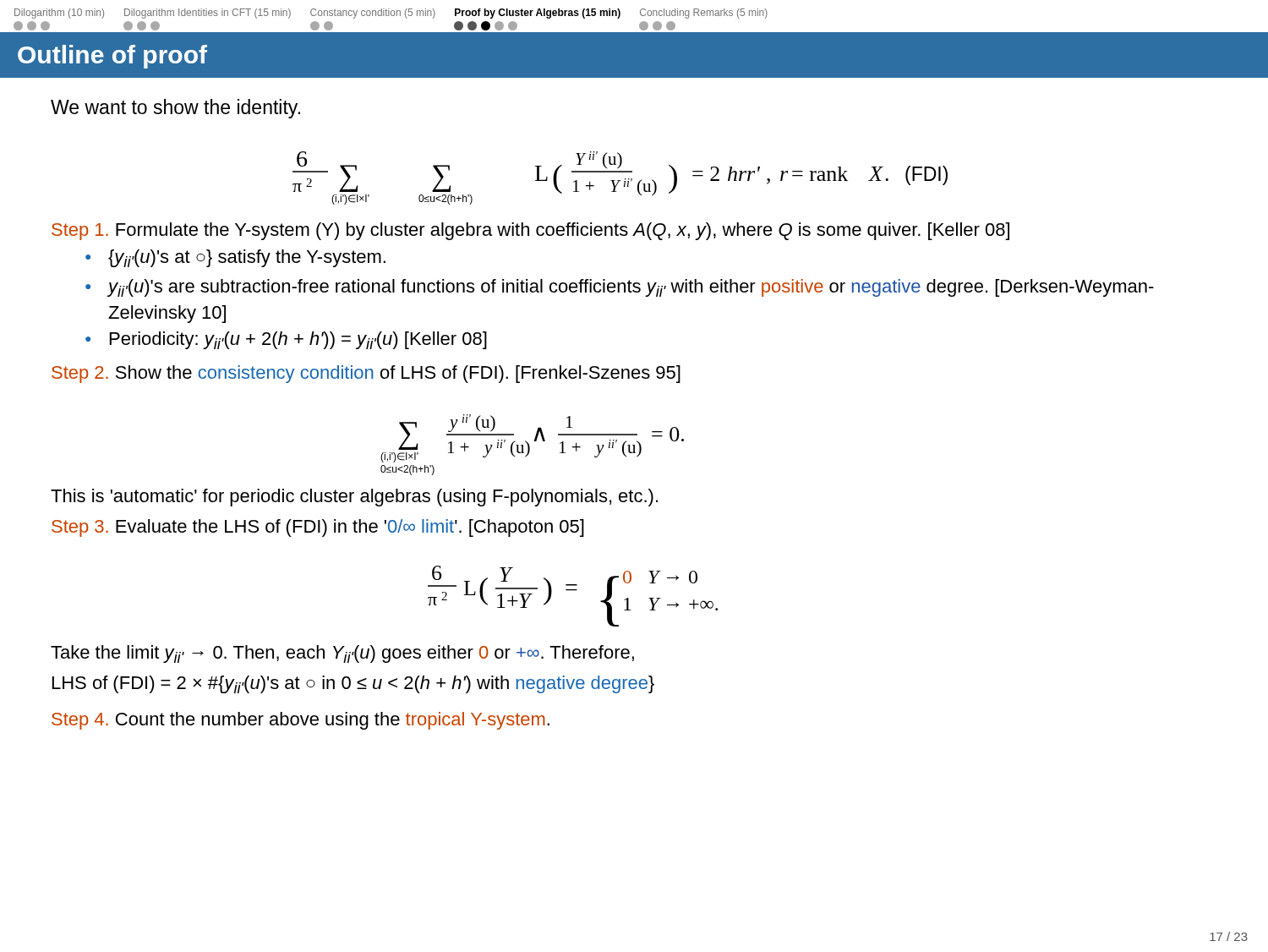Image resolution: width=1268 pixels, height=952 pixels.
Task: Locate the block starting "{yii'(u)'s at ○} satisfy the Y-system."
Action: (248, 258)
